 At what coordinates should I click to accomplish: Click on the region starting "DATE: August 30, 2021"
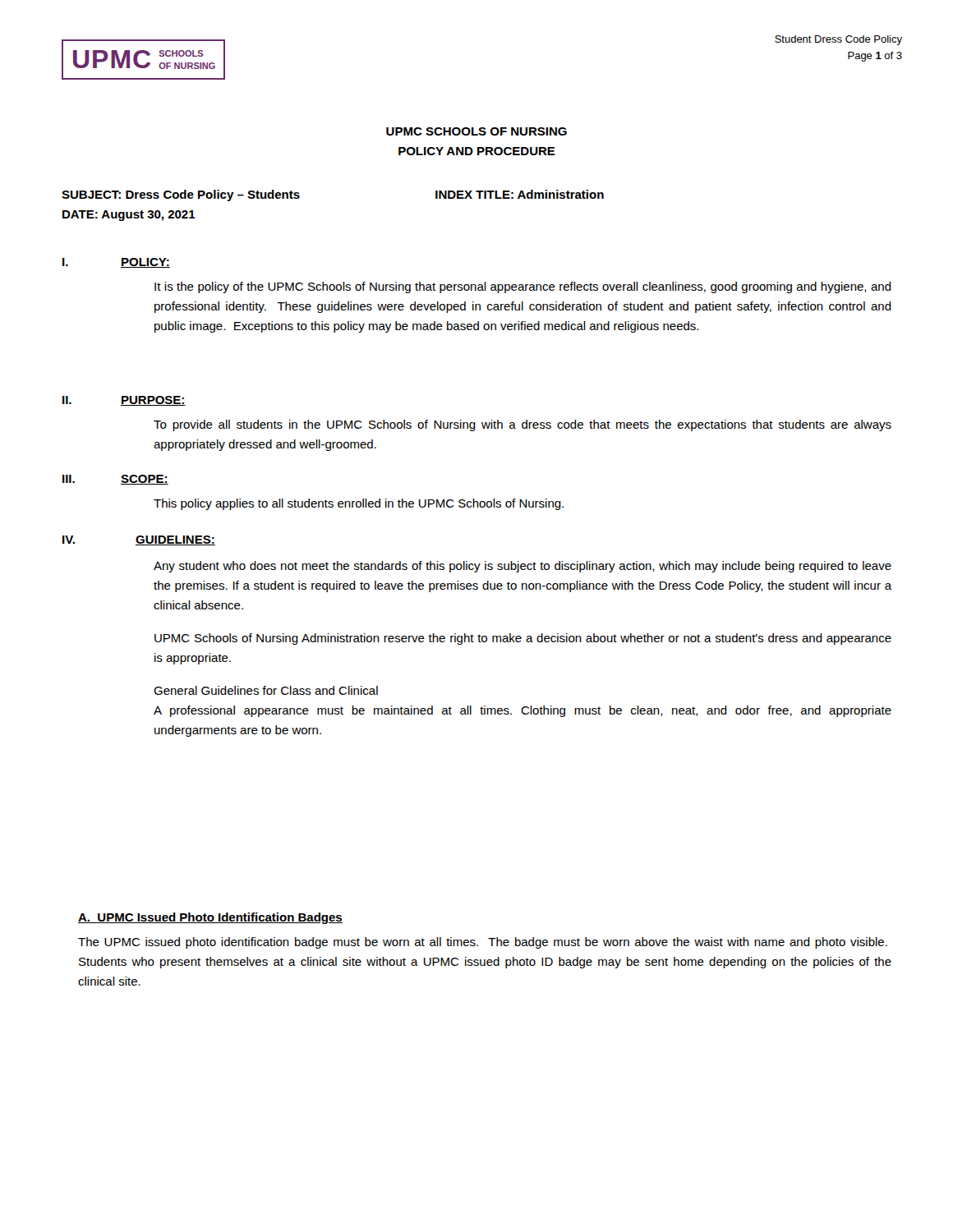pyautogui.click(x=128, y=214)
